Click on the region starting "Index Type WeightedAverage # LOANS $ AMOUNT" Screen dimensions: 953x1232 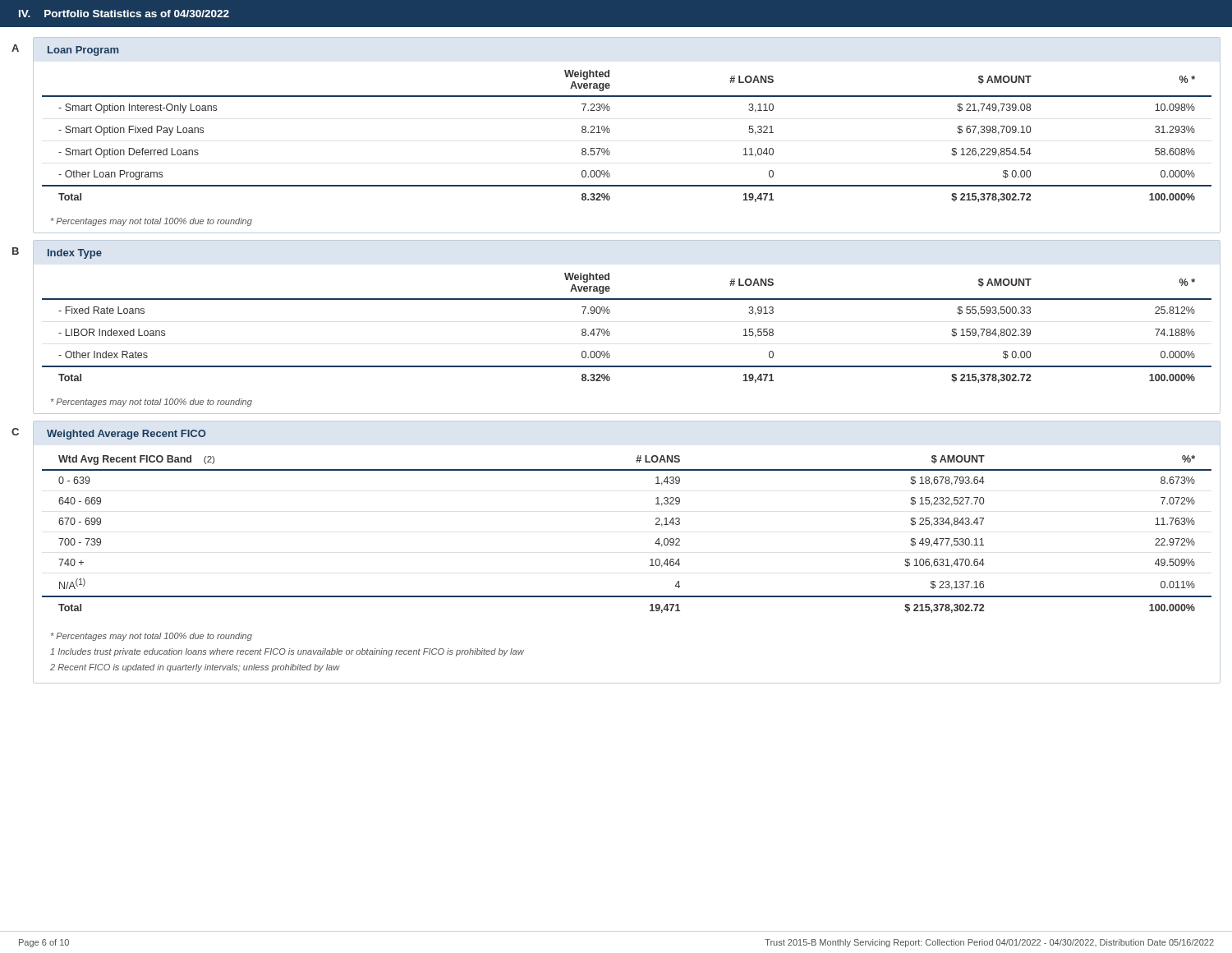(x=627, y=327)
